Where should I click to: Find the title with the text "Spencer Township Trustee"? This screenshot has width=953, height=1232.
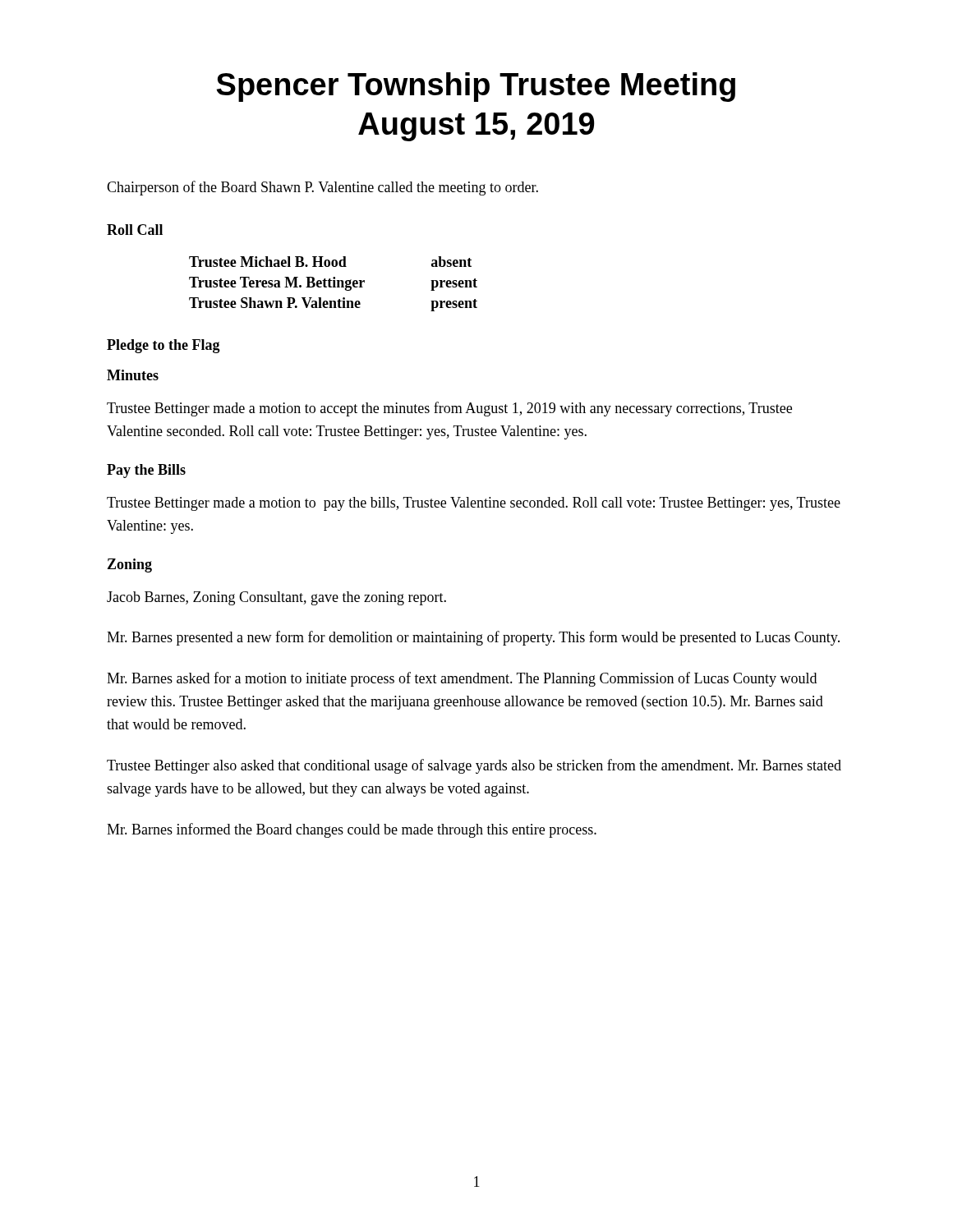(x=476, y=105)
